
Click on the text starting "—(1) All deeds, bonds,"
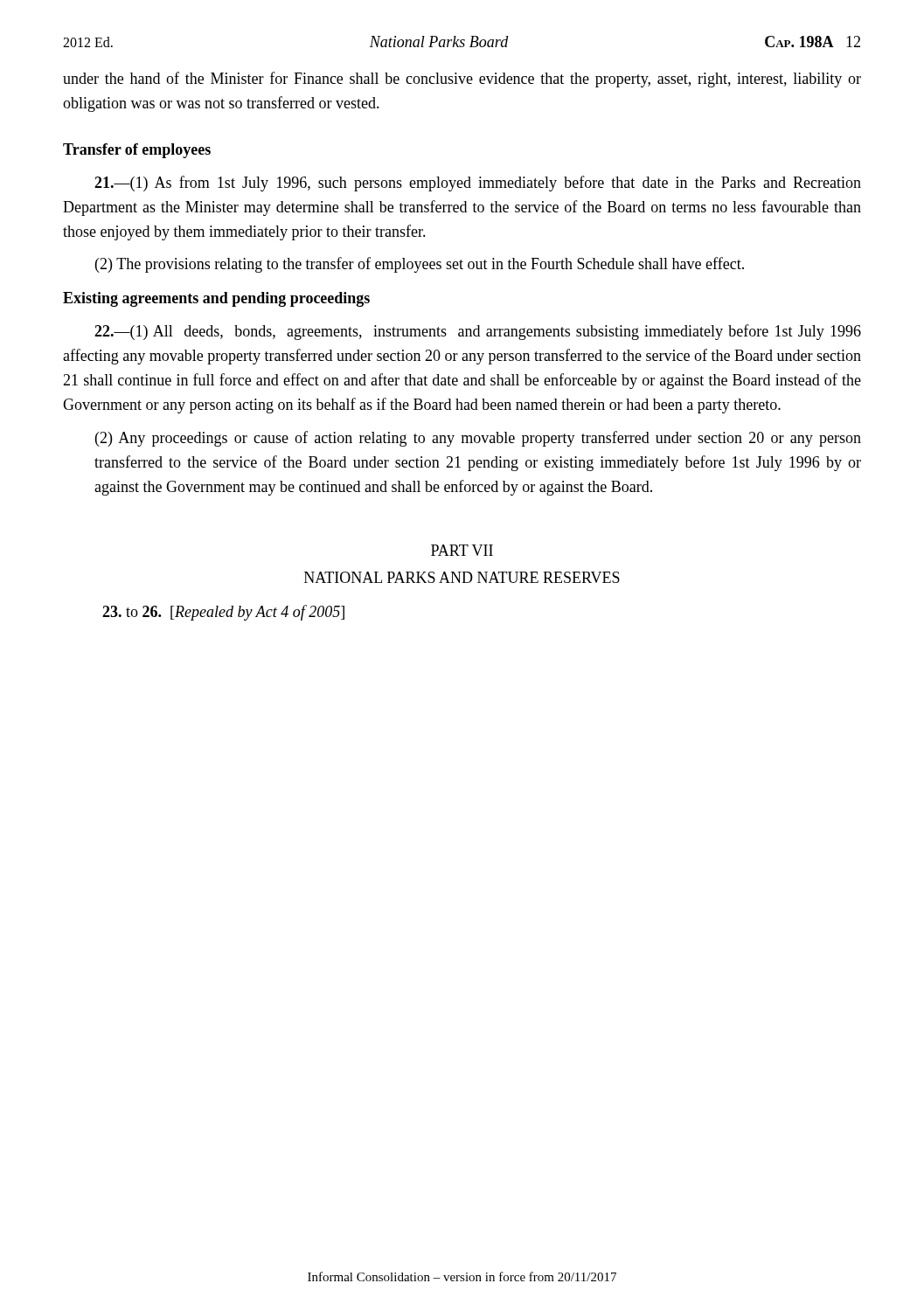(462, 410)
